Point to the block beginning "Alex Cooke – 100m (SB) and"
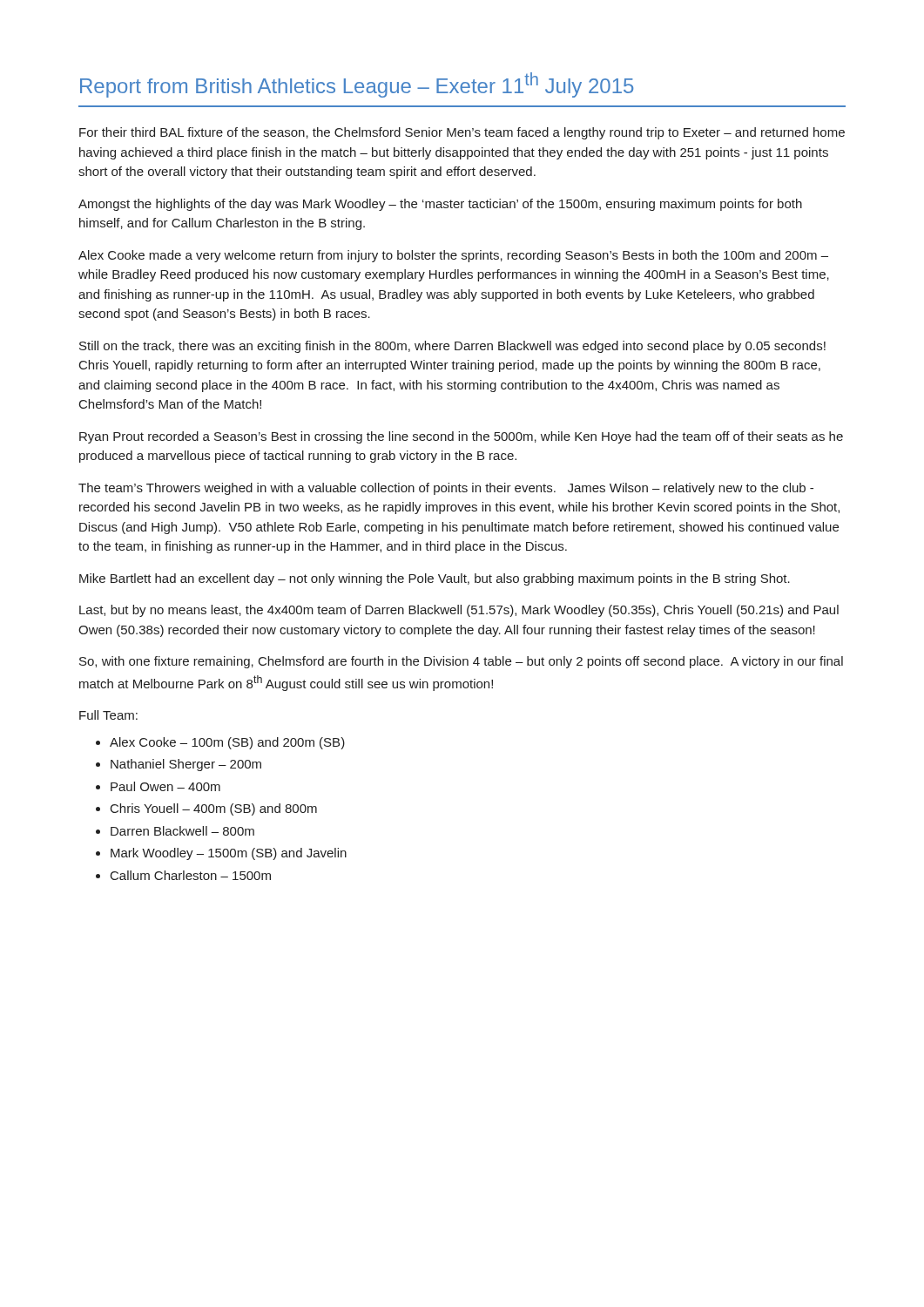This screenshot has width=924, height=1307. click(x=227, y=742)
